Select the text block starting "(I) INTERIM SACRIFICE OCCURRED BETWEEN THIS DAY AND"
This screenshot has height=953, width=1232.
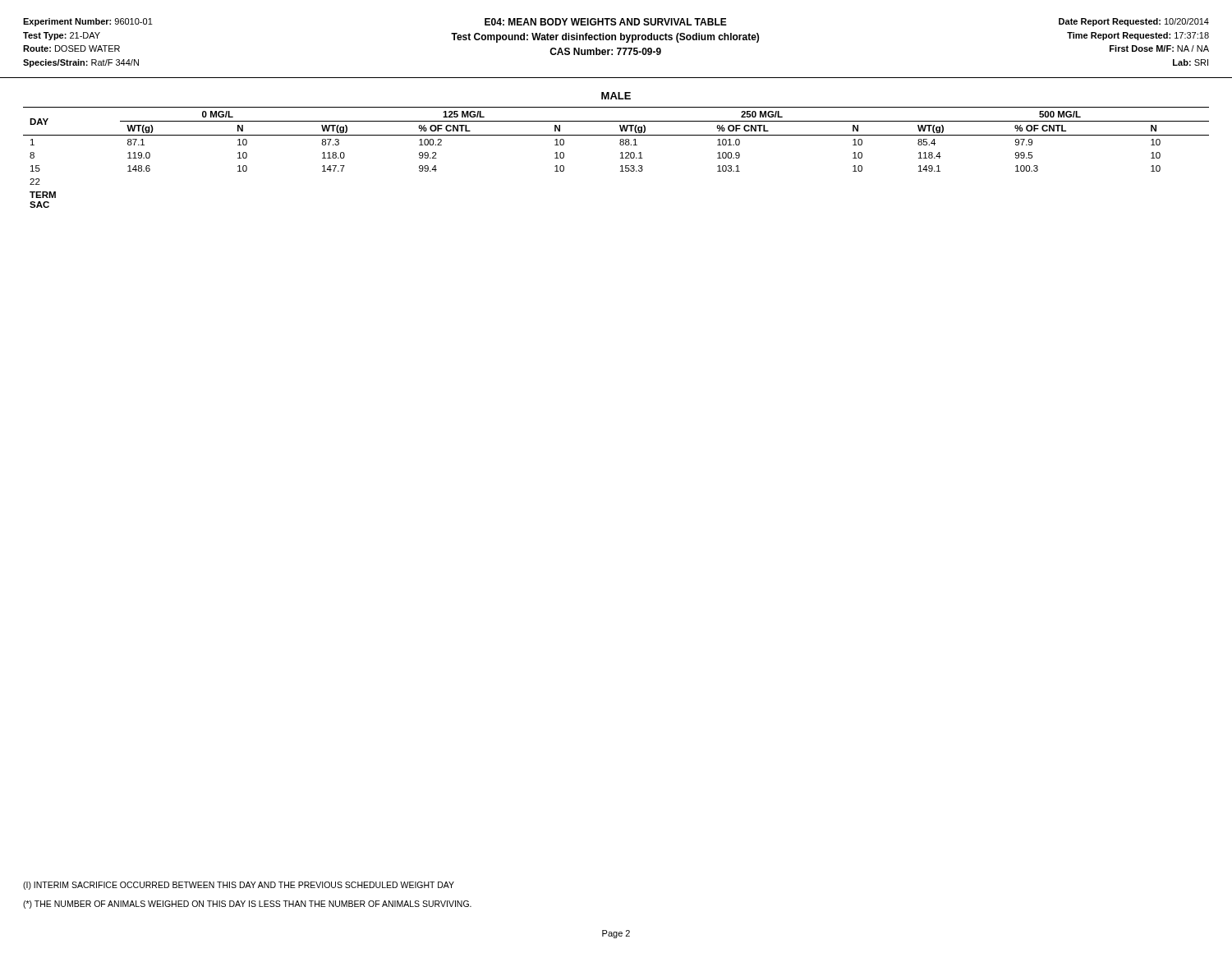239,886
